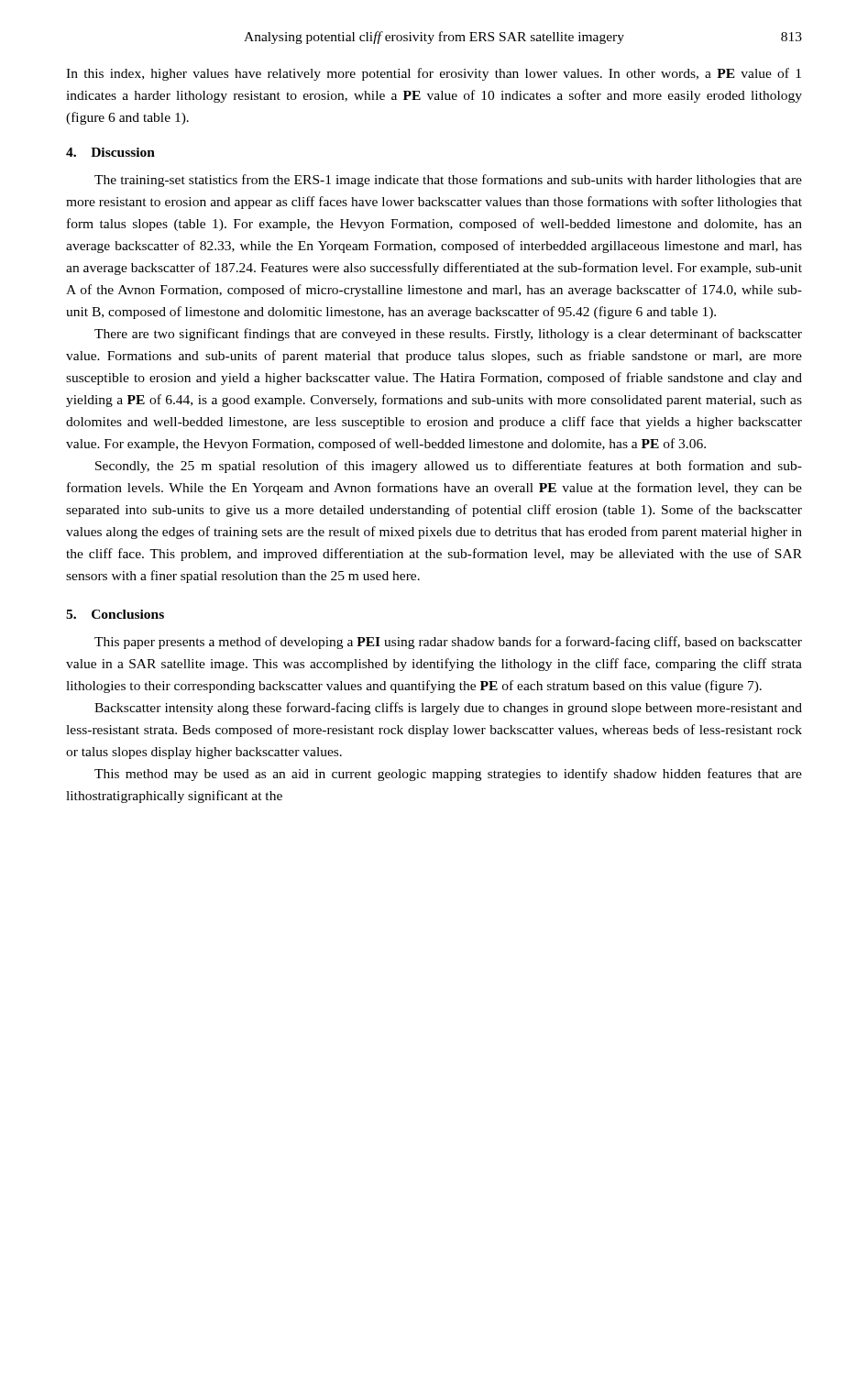
Task: Select the text block starting "This paper presents a method"
Action: pyautogui.click(x=434, y=664)
